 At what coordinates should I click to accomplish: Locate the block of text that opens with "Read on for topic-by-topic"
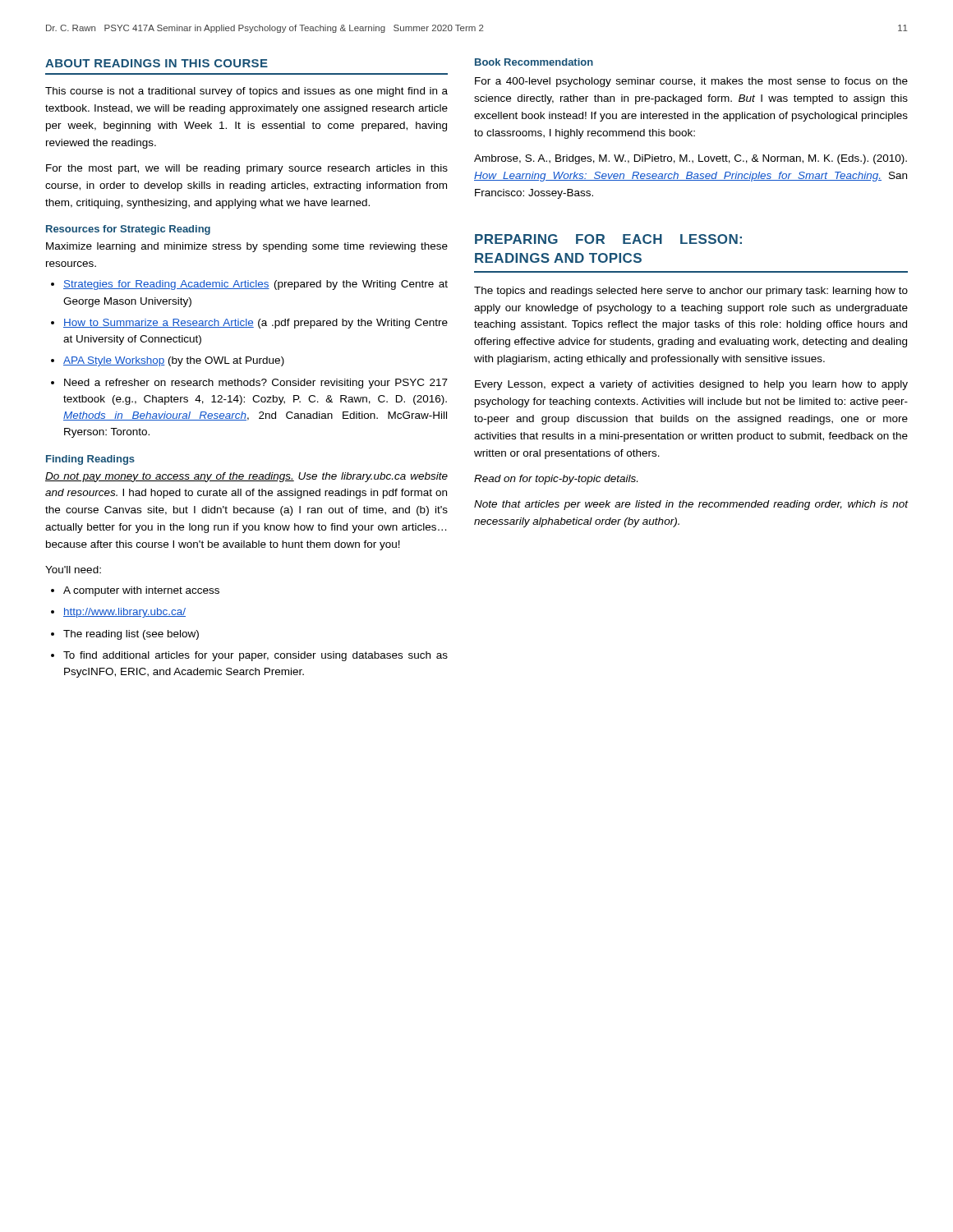click(557, 478)
